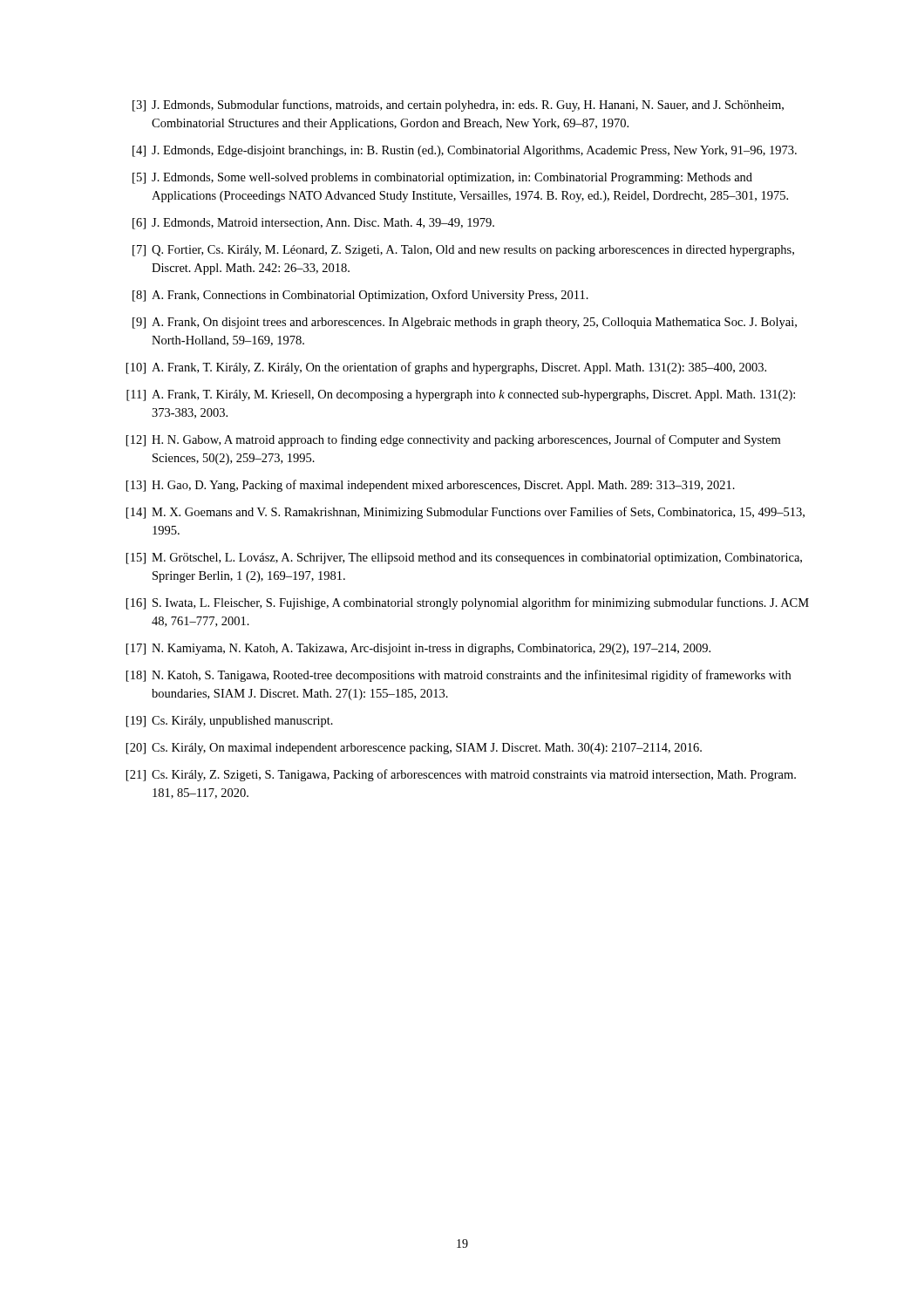Find the block on this page that starts "[5] J. Edmonds, Some well-solved"
This screenshot has width=924, height=1308.
tap(462, 187)
